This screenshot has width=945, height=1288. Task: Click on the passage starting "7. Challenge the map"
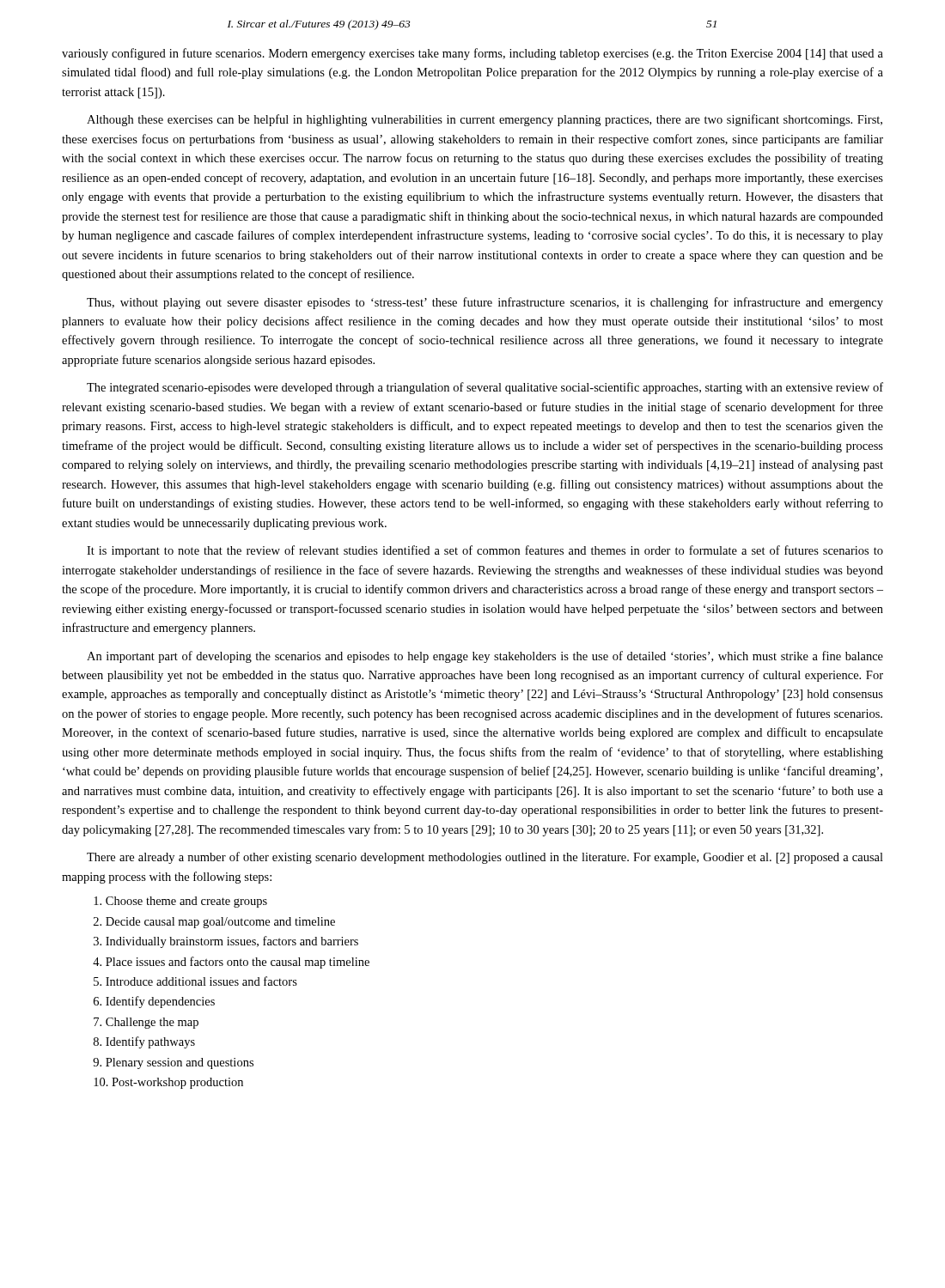pyautogui.click(x=146, y=1022)
